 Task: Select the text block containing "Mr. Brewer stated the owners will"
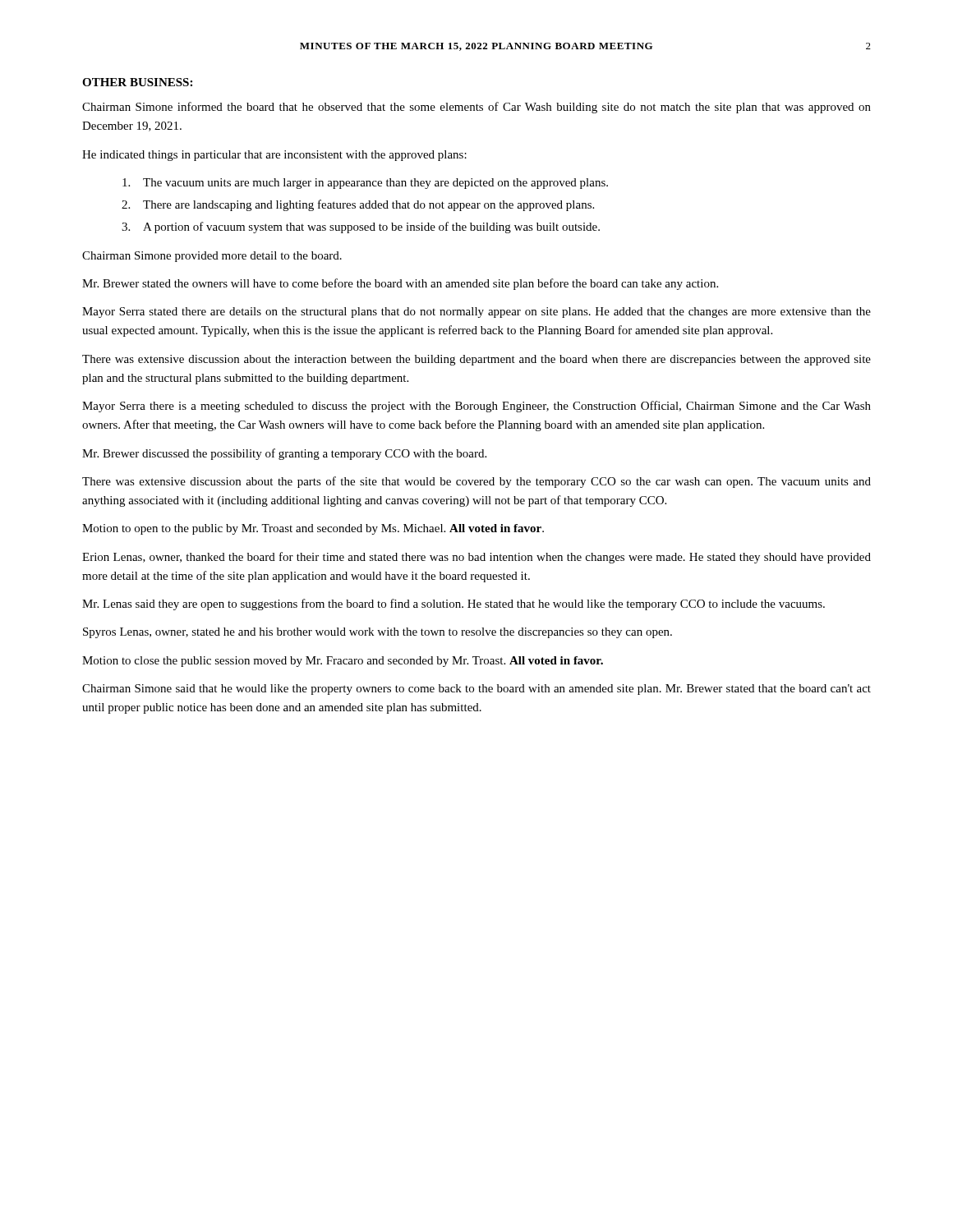tap(401, 283)
